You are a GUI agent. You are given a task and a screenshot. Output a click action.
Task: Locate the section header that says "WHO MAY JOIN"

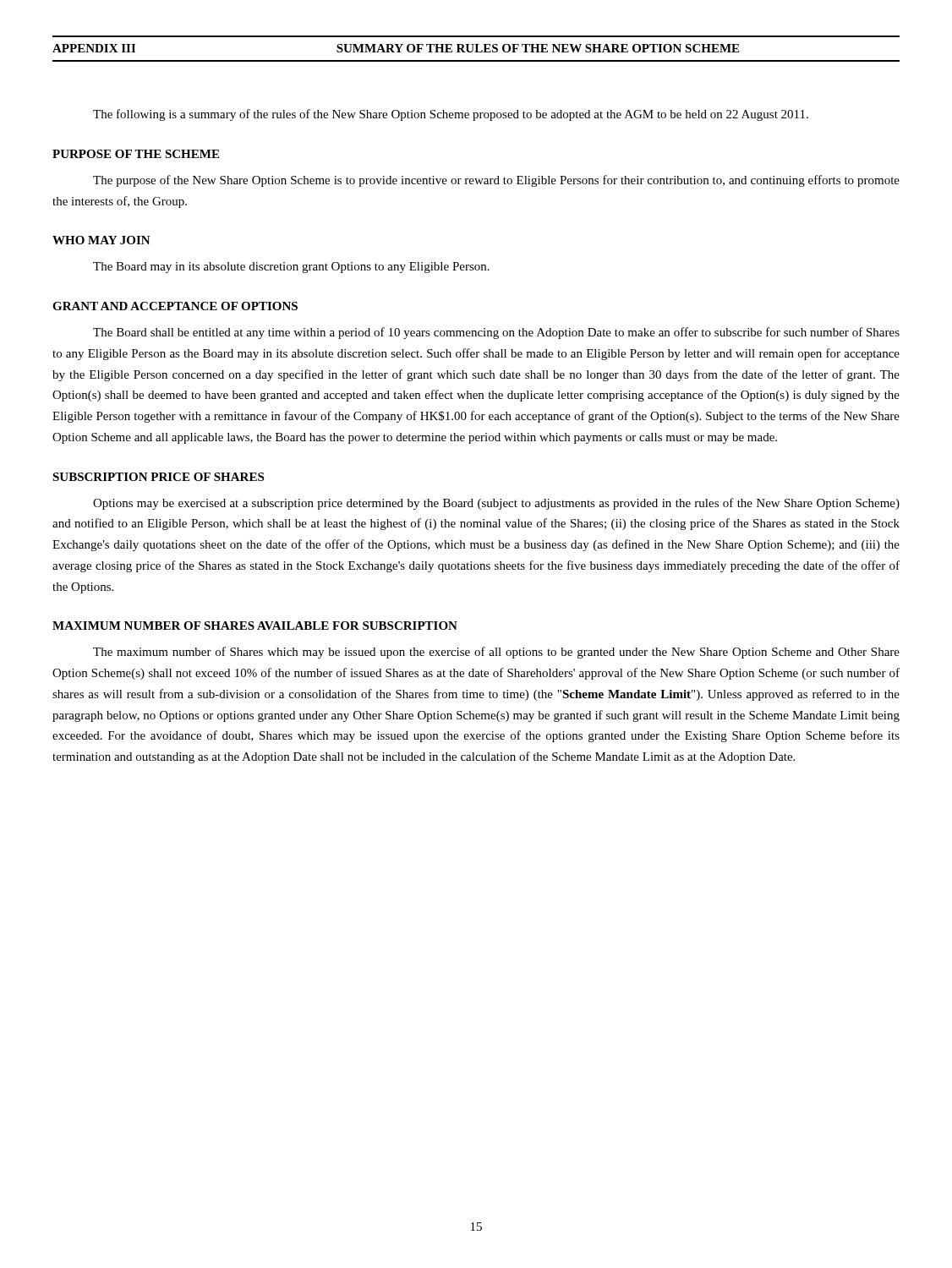[x=101, y=240]
